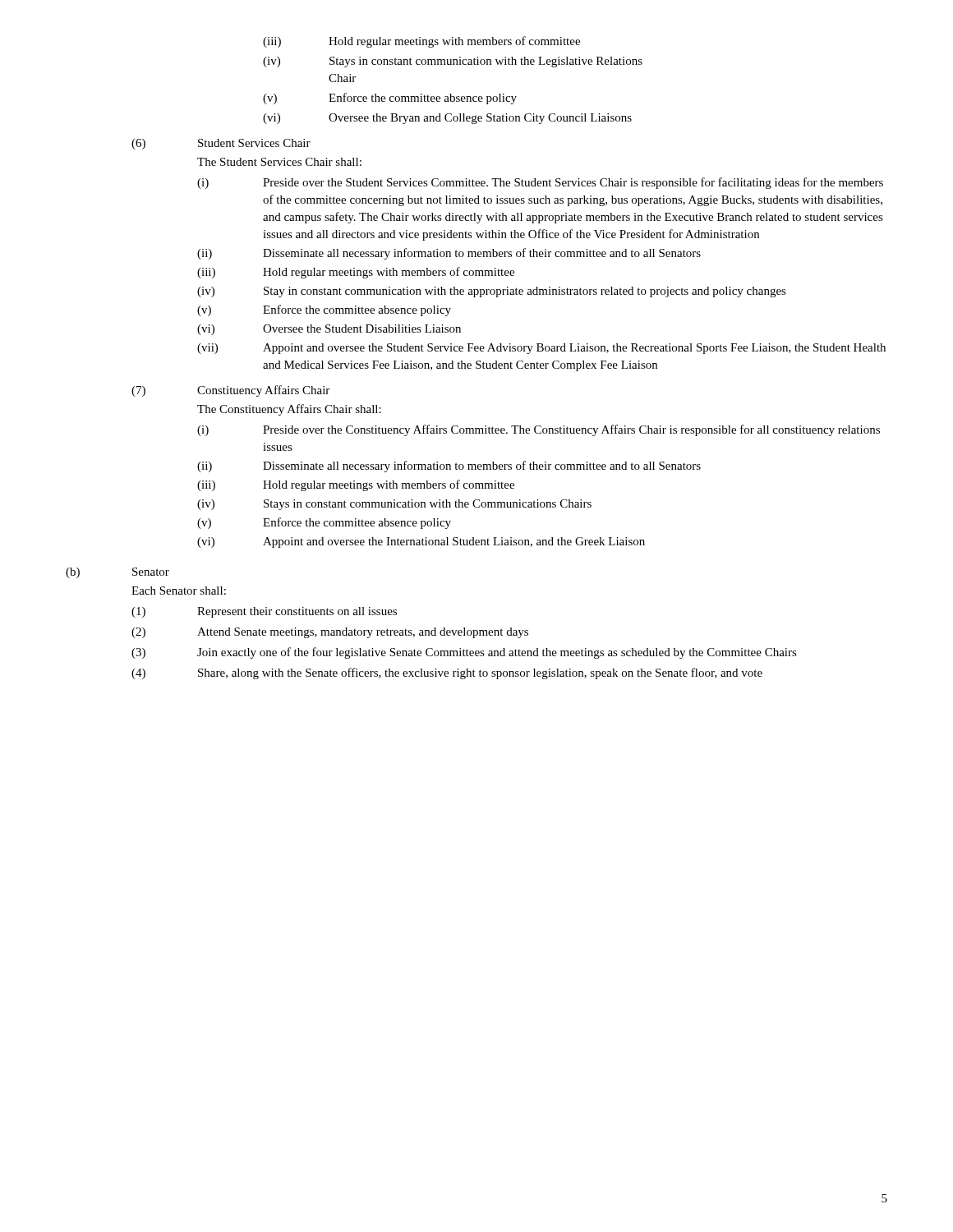Click on the list item that says "(i) Preside over the Constituency Affairs"

pos(542,439)
